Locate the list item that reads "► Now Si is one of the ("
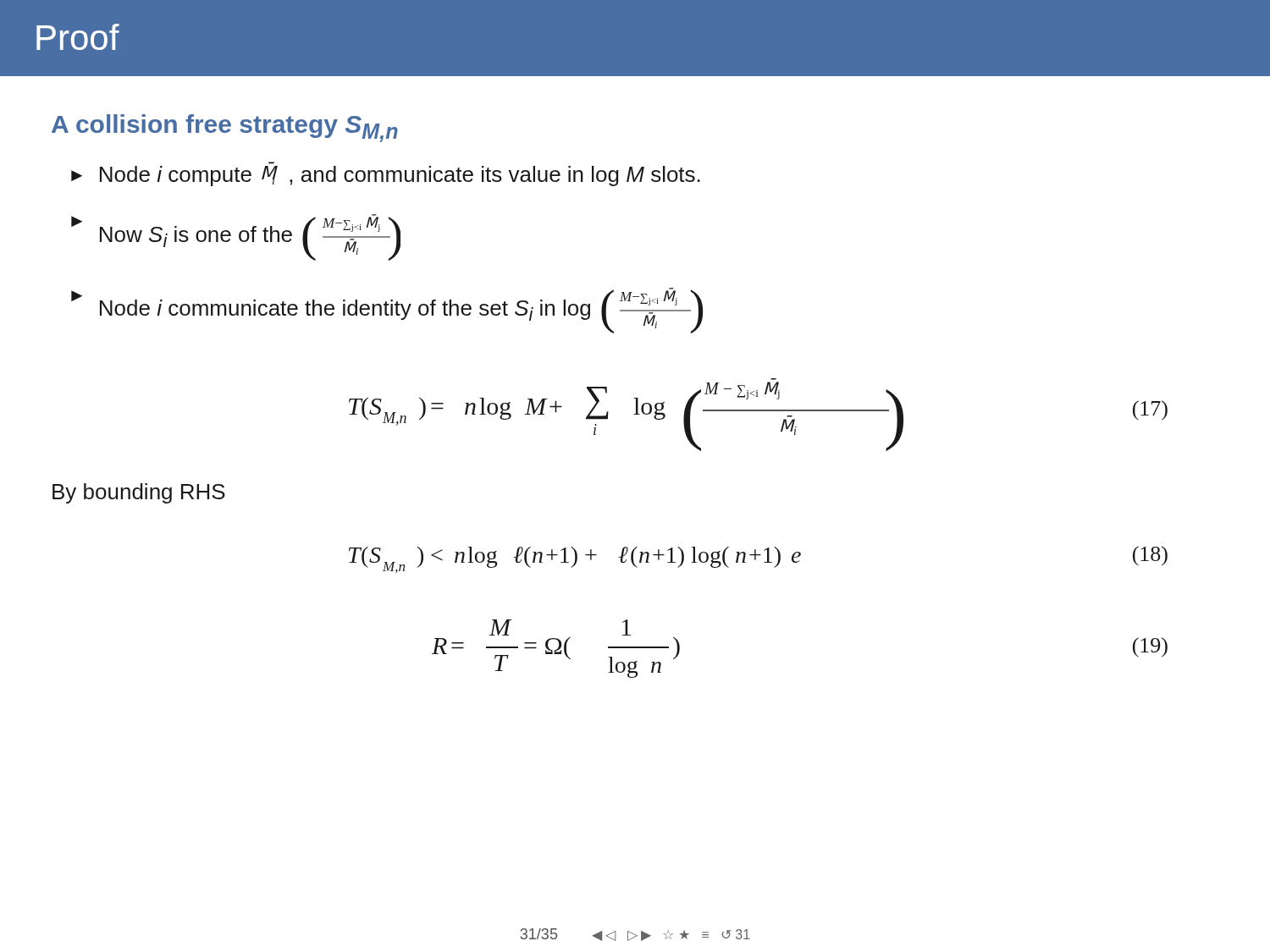Screen dimensions: 952x1270 pos(236,236)
